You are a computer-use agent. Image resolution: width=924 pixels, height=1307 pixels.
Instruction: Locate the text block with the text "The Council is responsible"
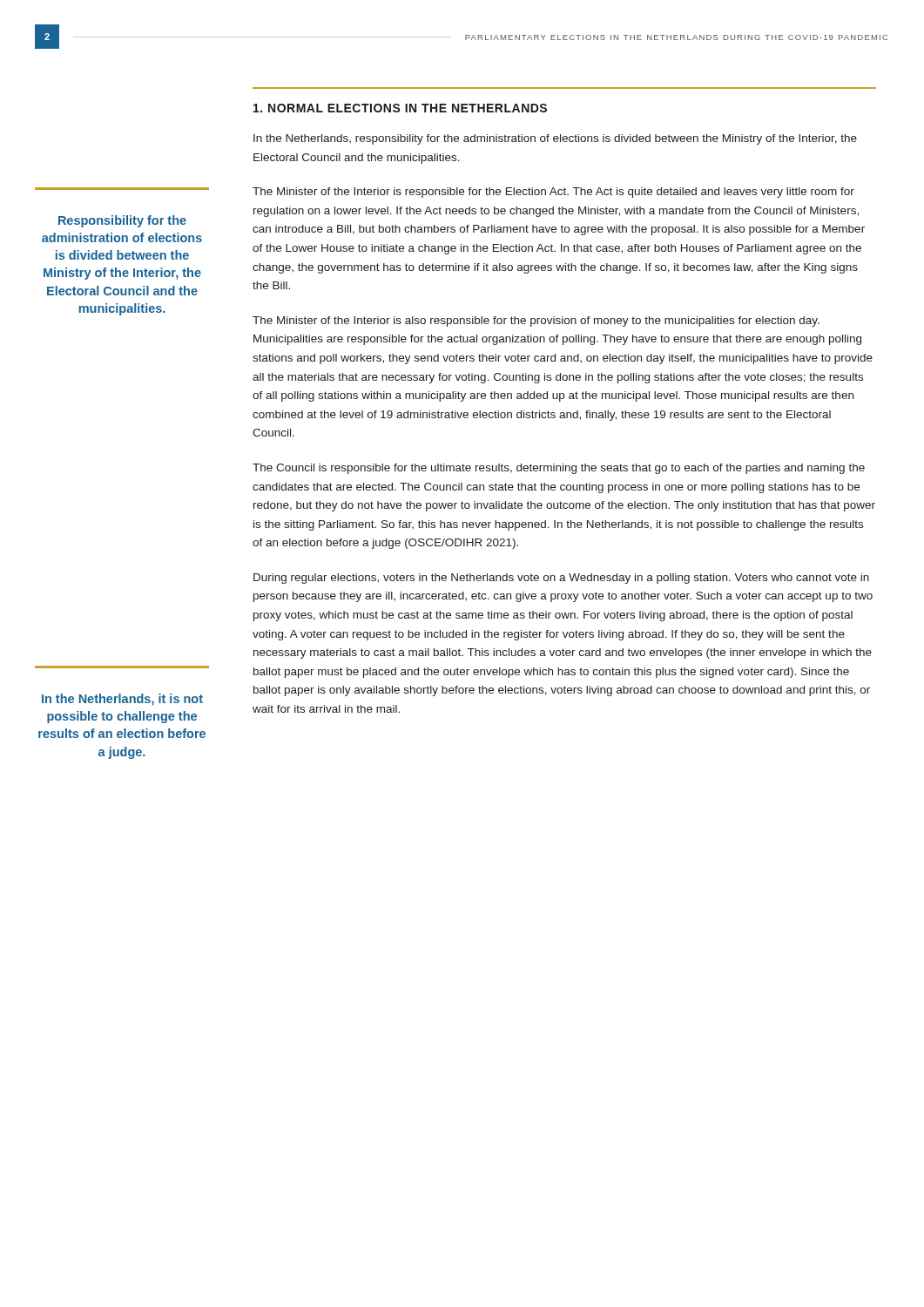(x=564, y=505)
